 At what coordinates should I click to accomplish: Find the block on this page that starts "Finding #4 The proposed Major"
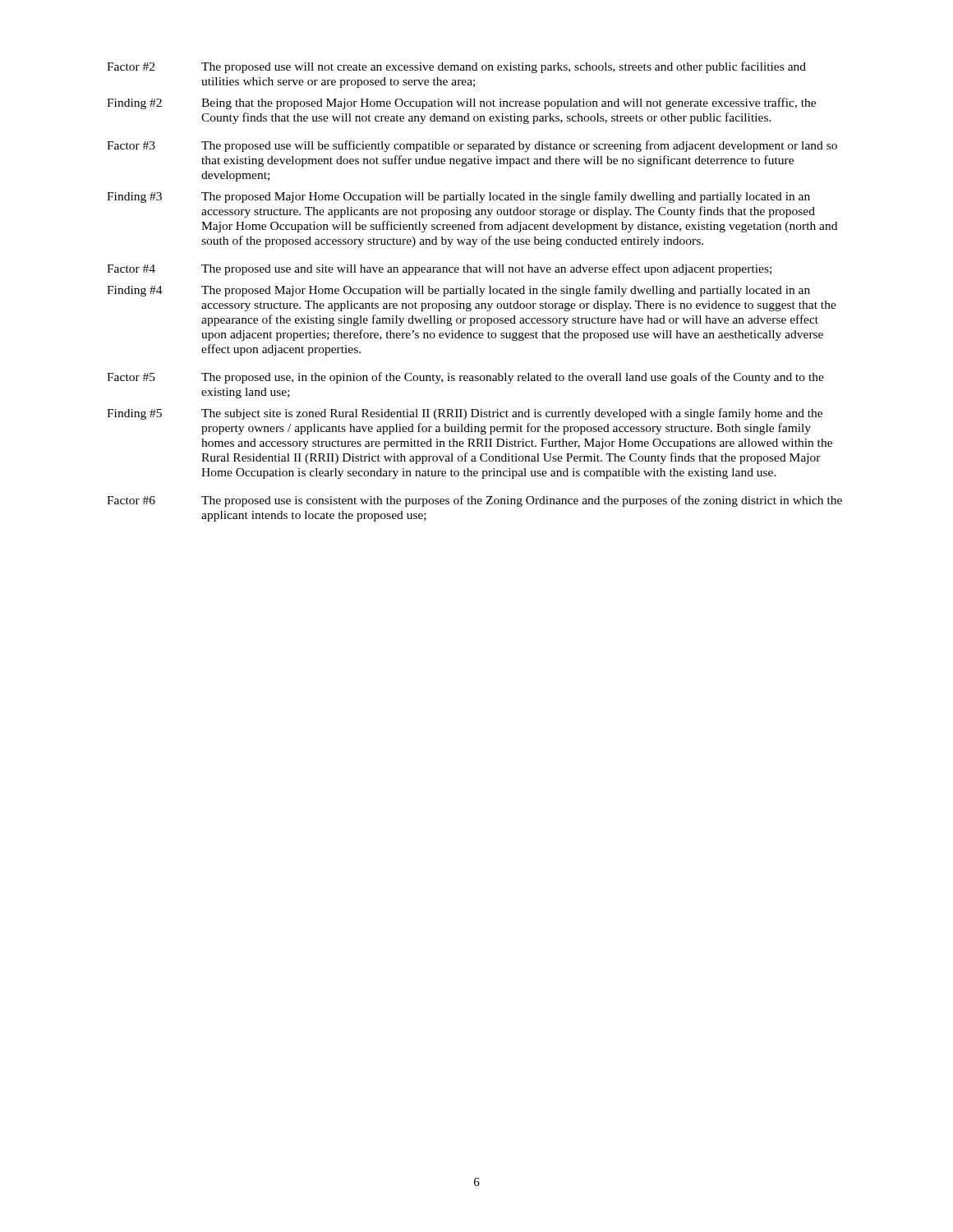click(x=476, y=319)
